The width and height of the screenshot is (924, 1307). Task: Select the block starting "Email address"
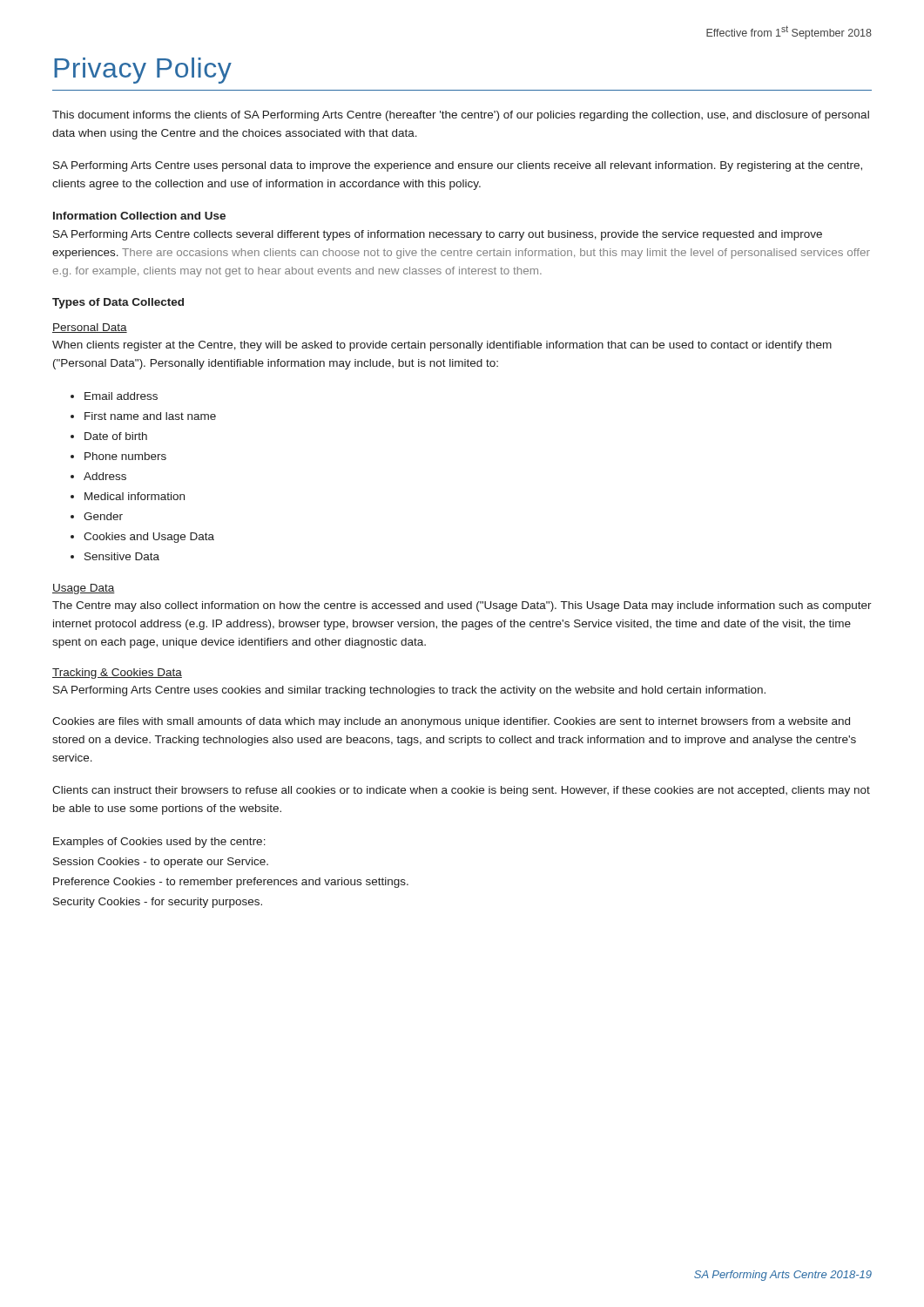click(121, 396)
